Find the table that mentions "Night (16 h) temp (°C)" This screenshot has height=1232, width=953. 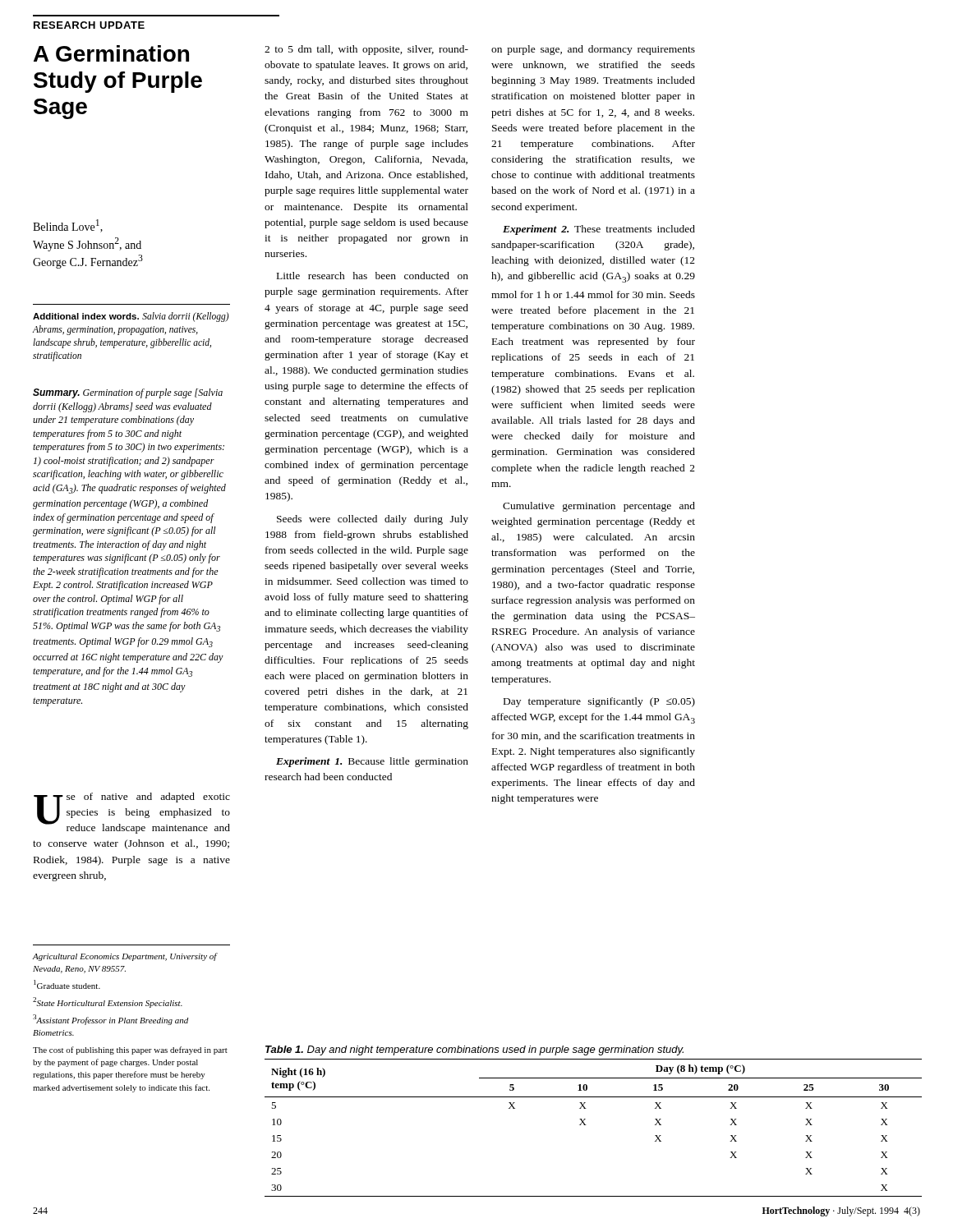tap(593, 1120)
